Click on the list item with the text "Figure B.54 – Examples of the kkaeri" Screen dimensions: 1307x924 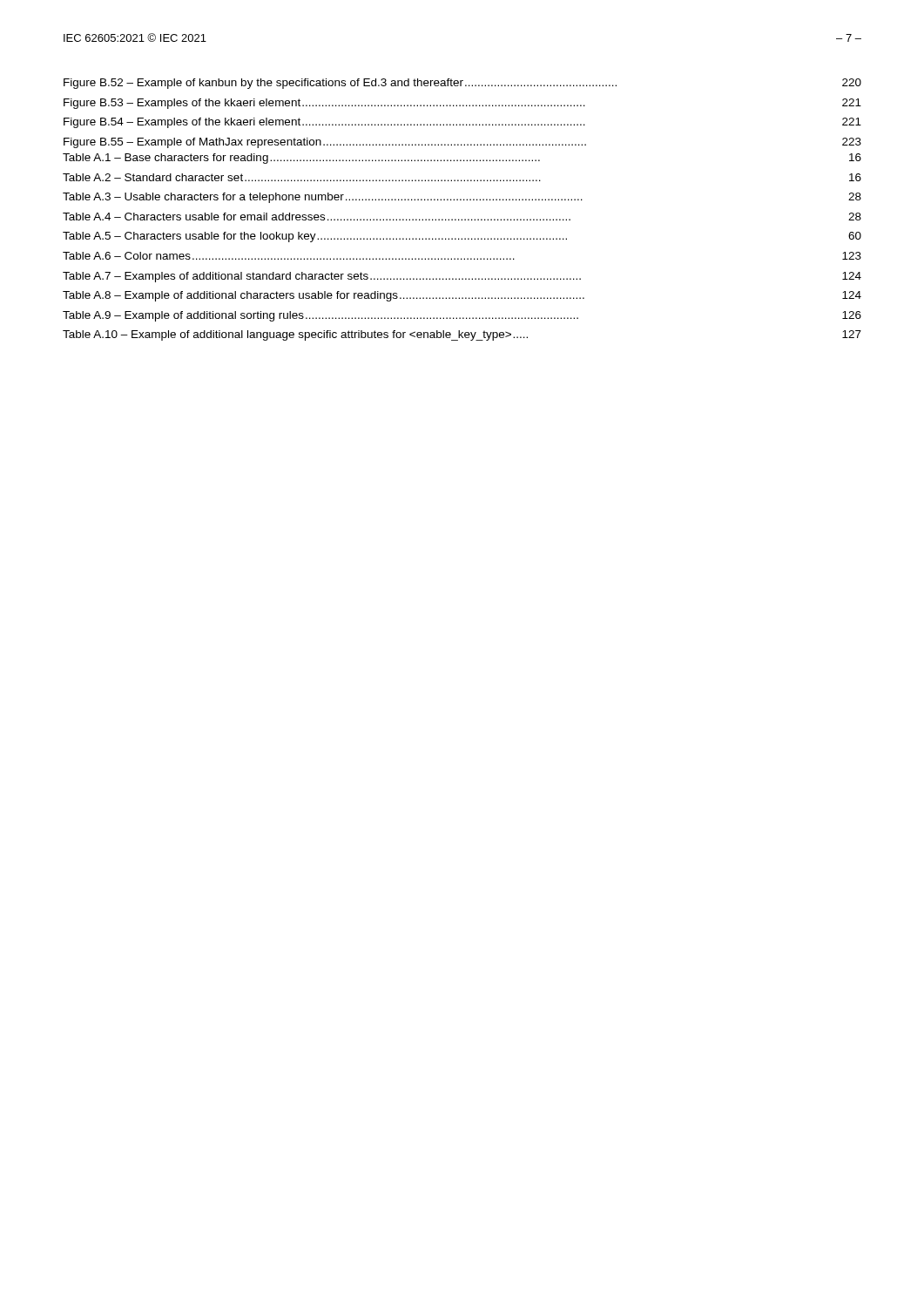pos(462,122)
